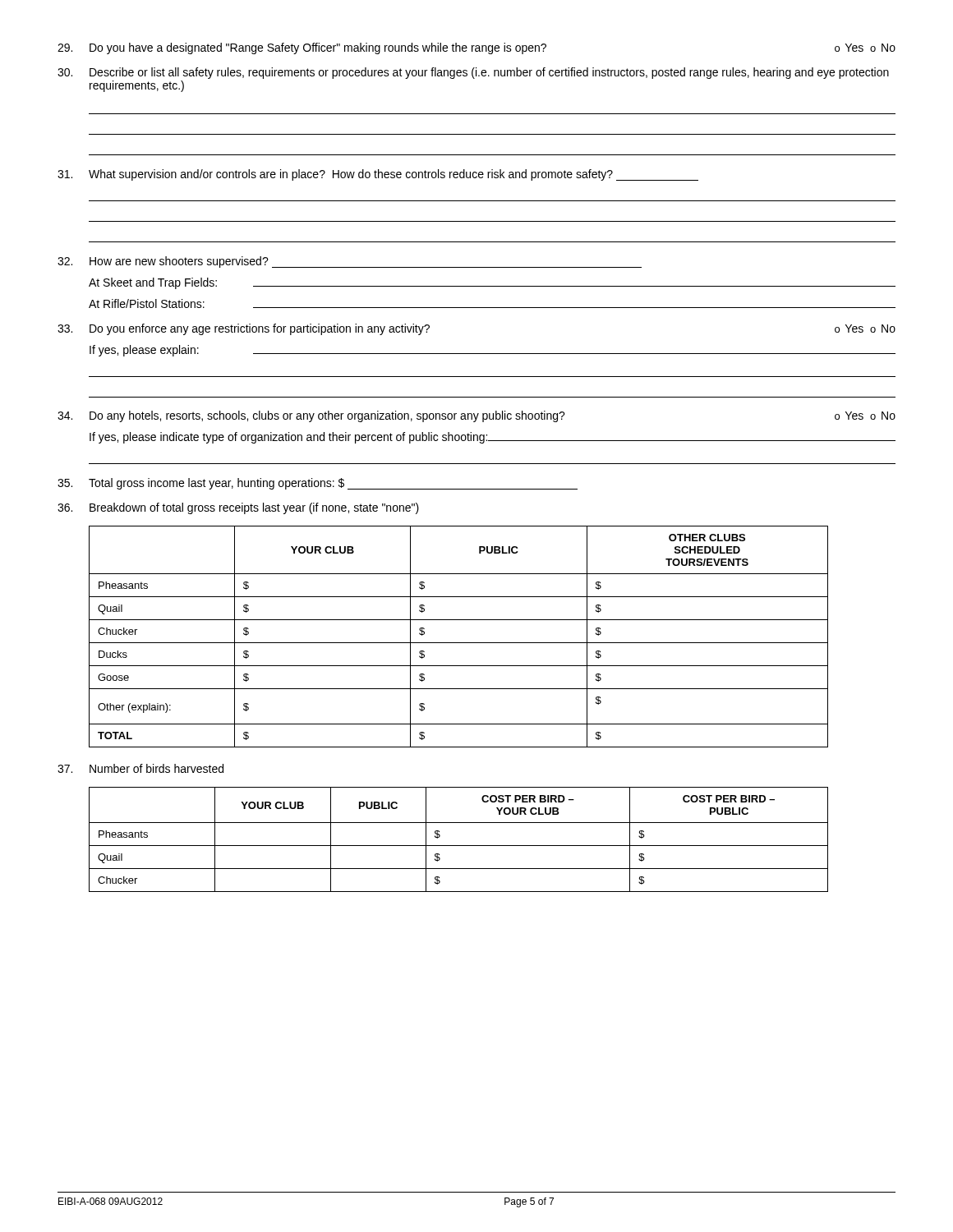Select the region starting "29. Do you"
953x1232 pixels.
pos(476,48)
